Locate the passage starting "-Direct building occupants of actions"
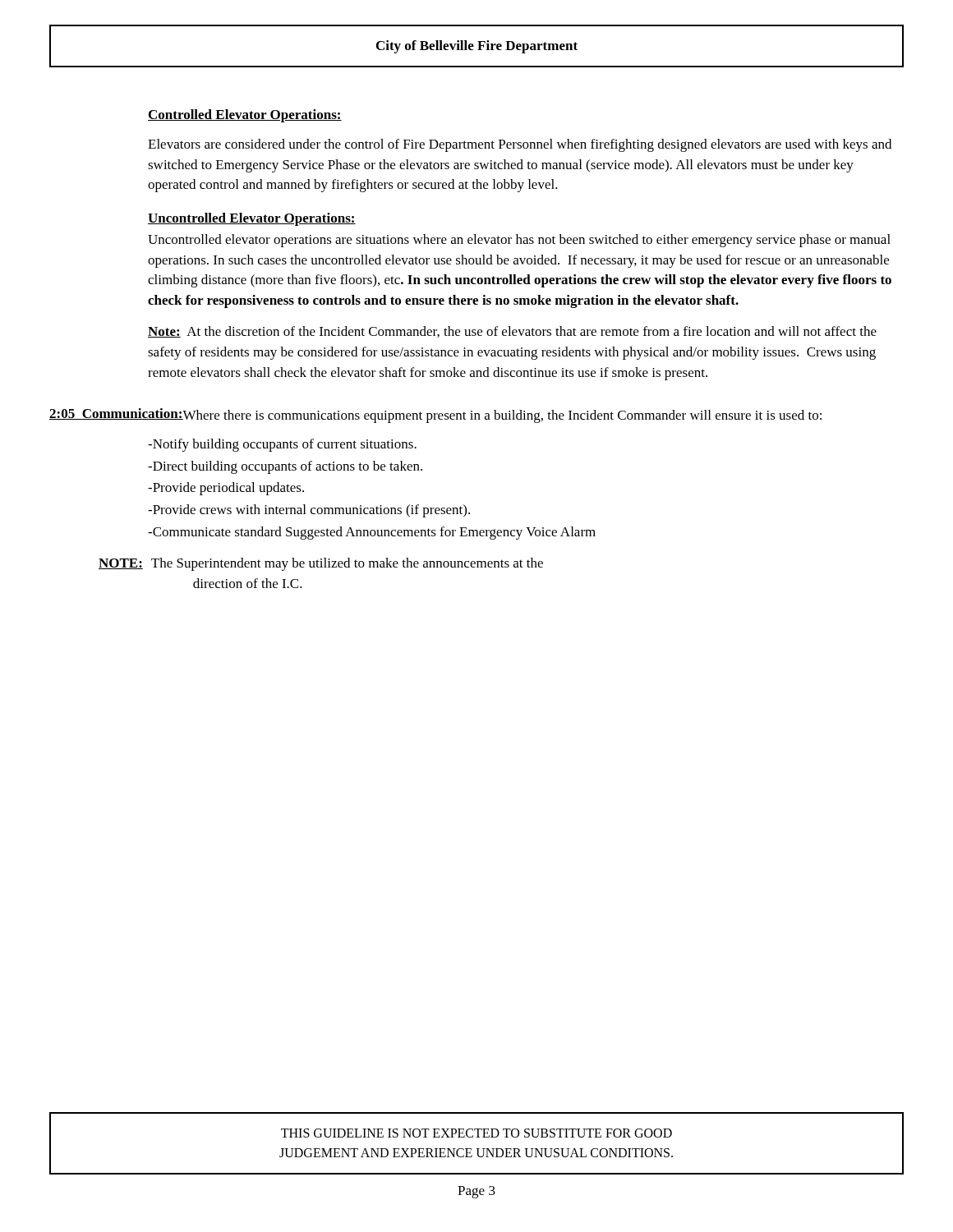The image size is (953, 1232). (x=286, y=466)
